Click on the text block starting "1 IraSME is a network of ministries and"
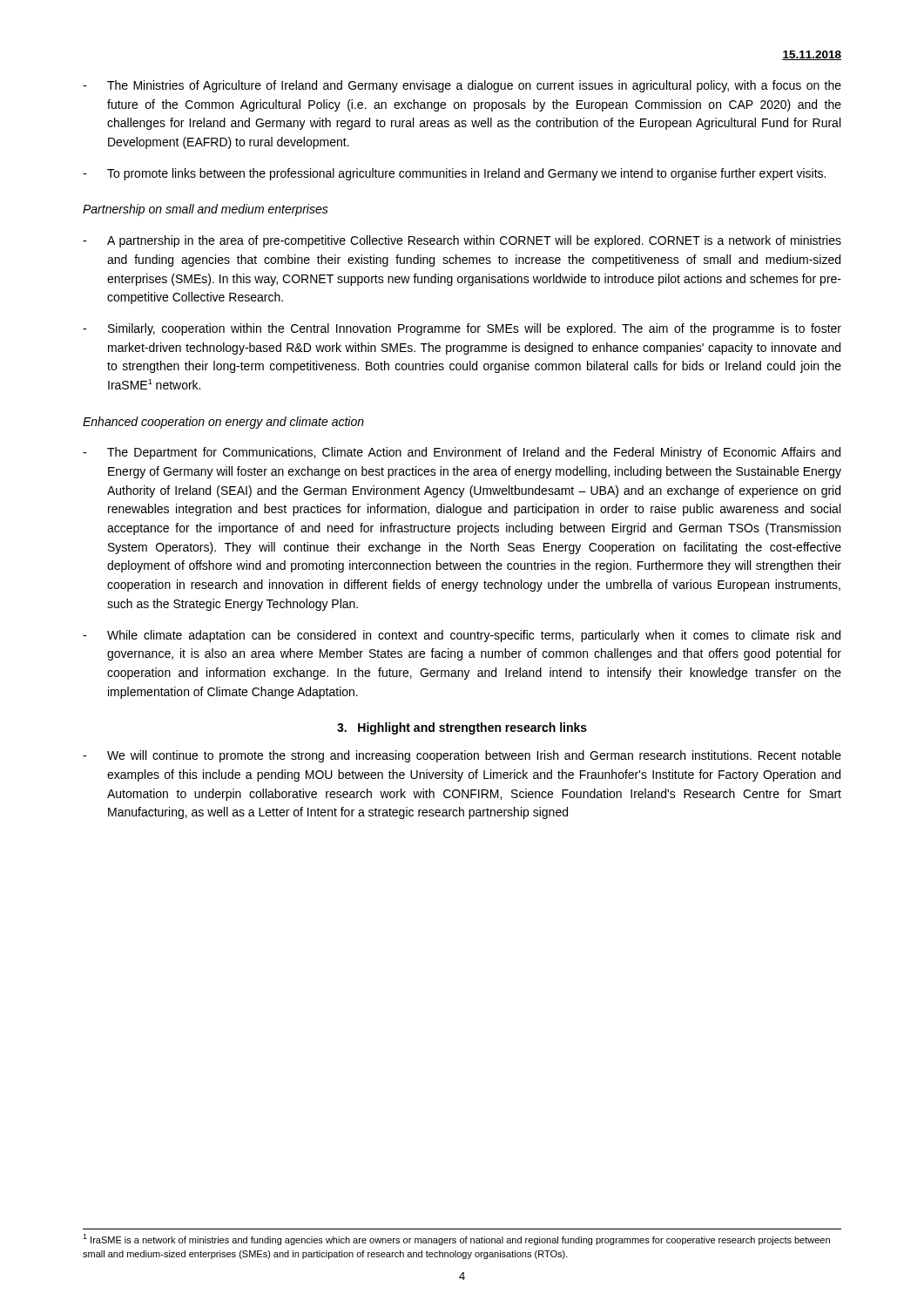924x1307 pixels. (x=462, y=1247)
